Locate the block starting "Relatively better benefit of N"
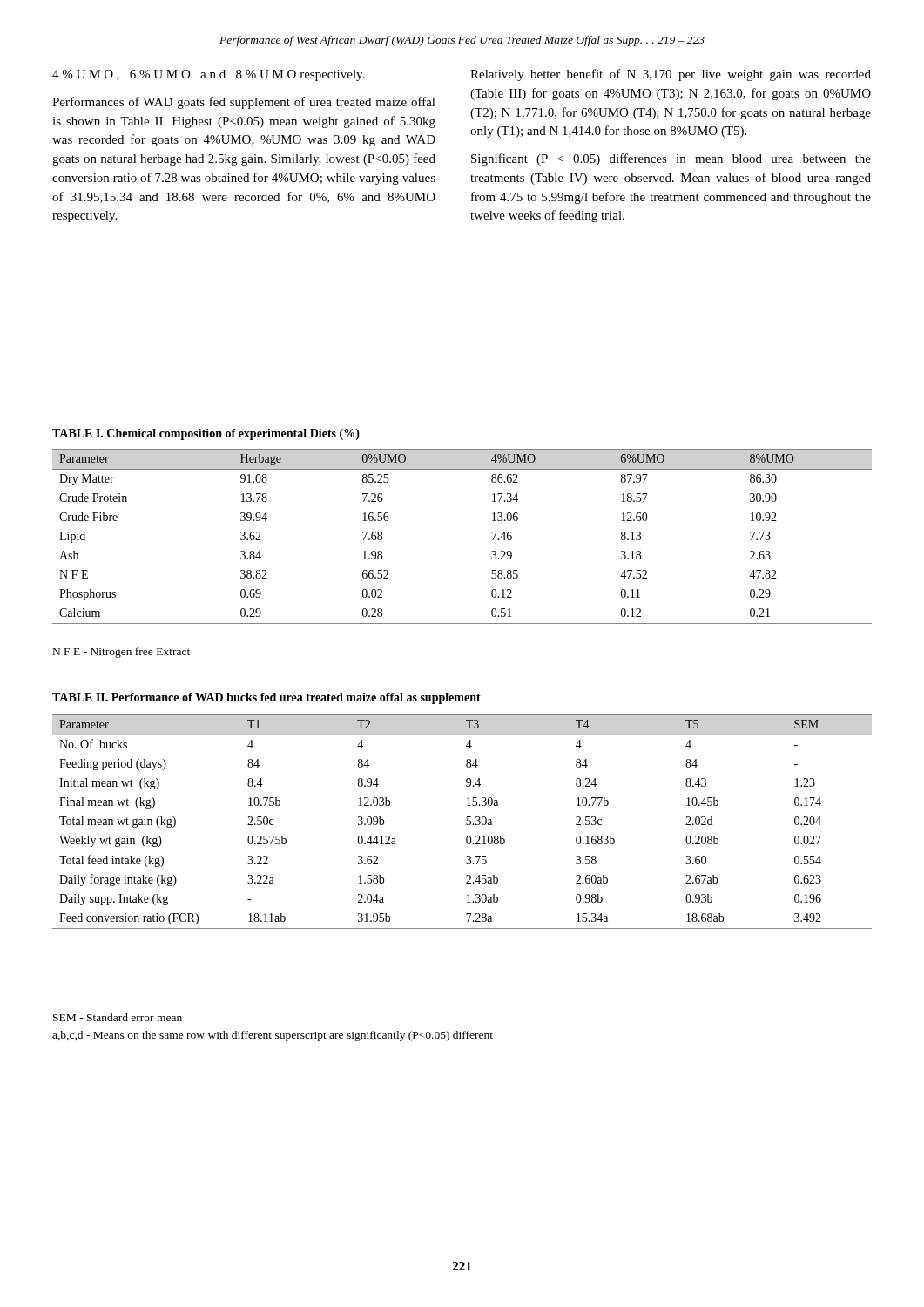924x1307 pixels. pyautogui.click(x=671, y=102)
